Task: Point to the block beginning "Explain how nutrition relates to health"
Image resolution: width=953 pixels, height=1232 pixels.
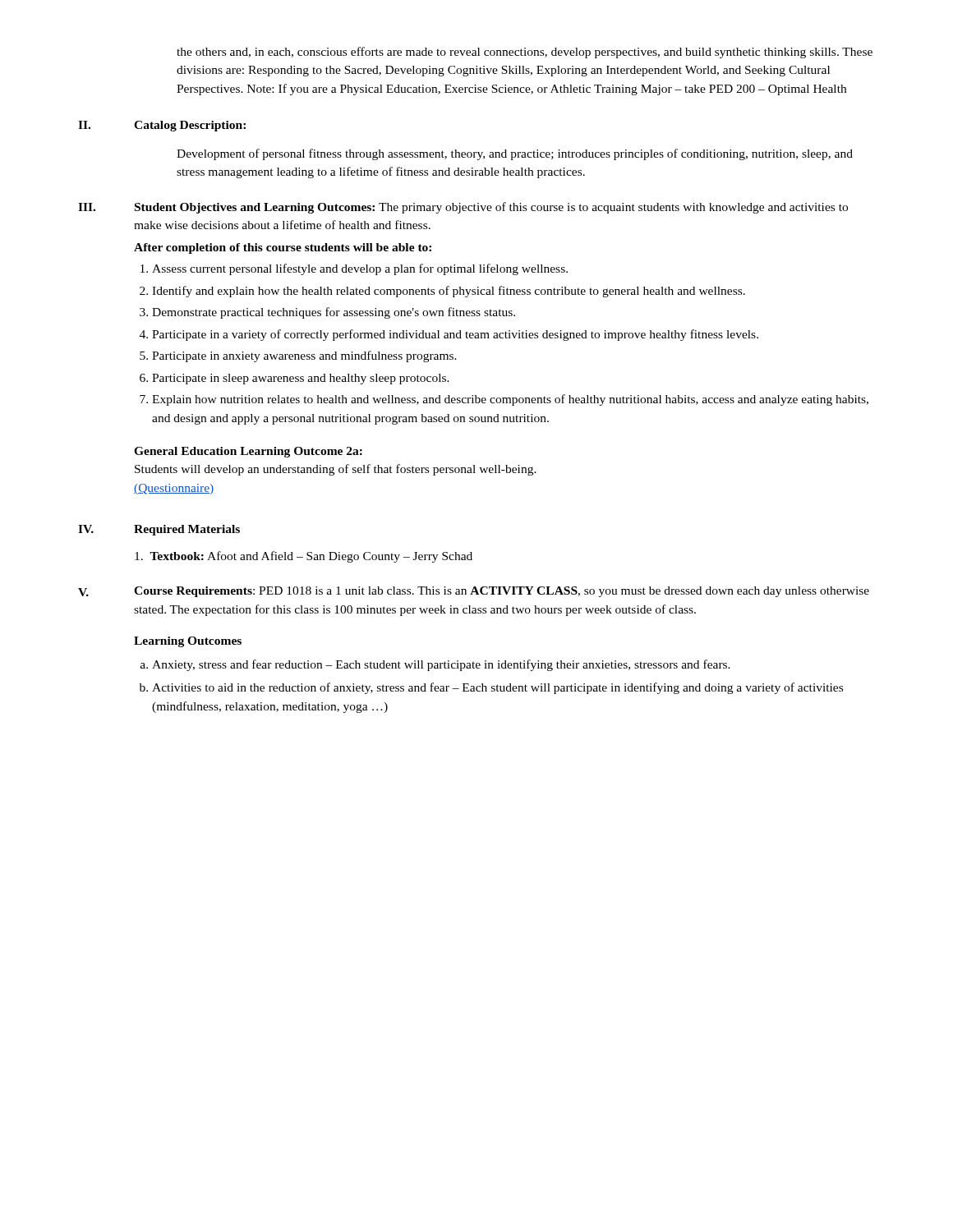Action: tap(513, 409)
